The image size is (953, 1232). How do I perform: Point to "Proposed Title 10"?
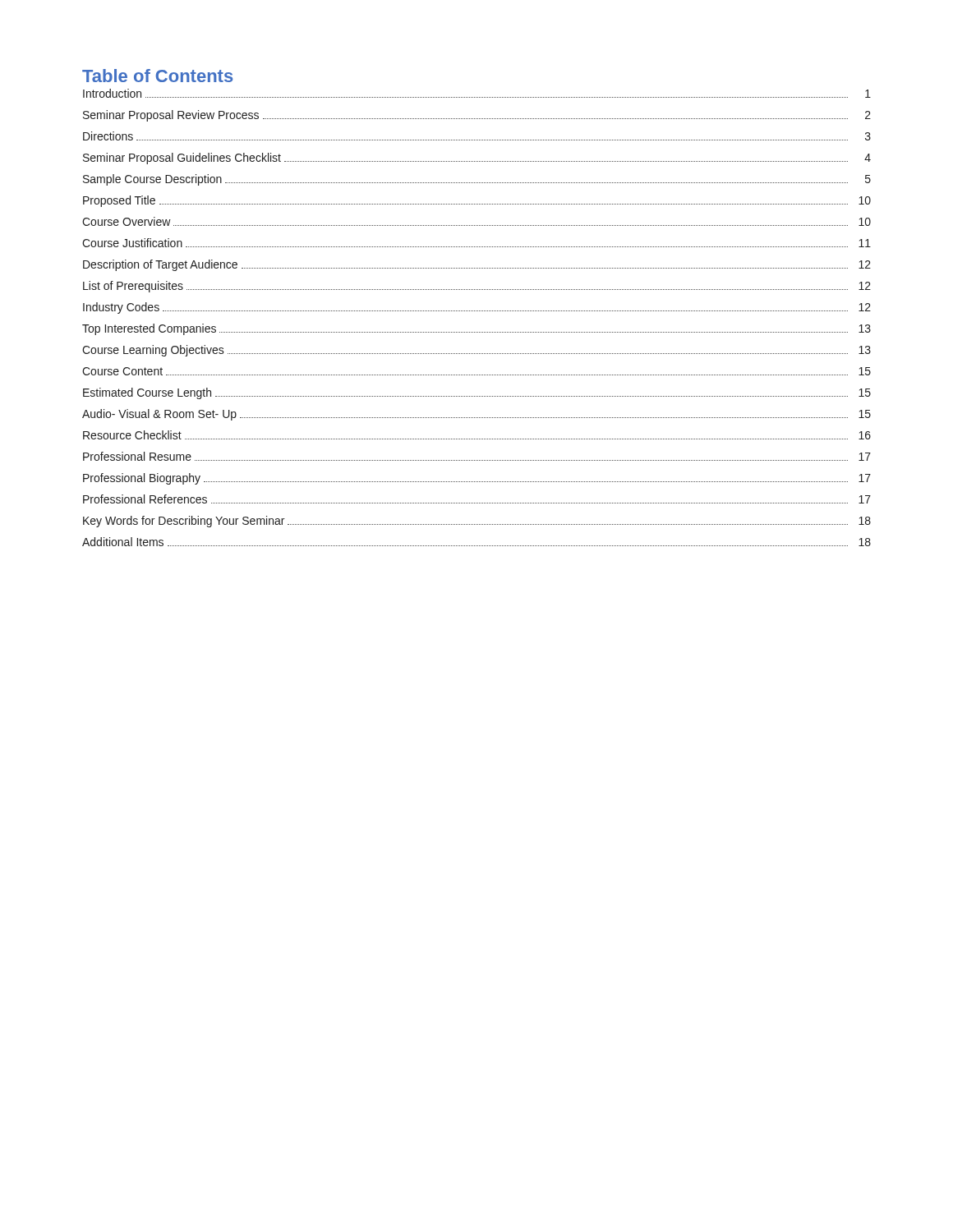pyautogui.click(x=476, y=200)
